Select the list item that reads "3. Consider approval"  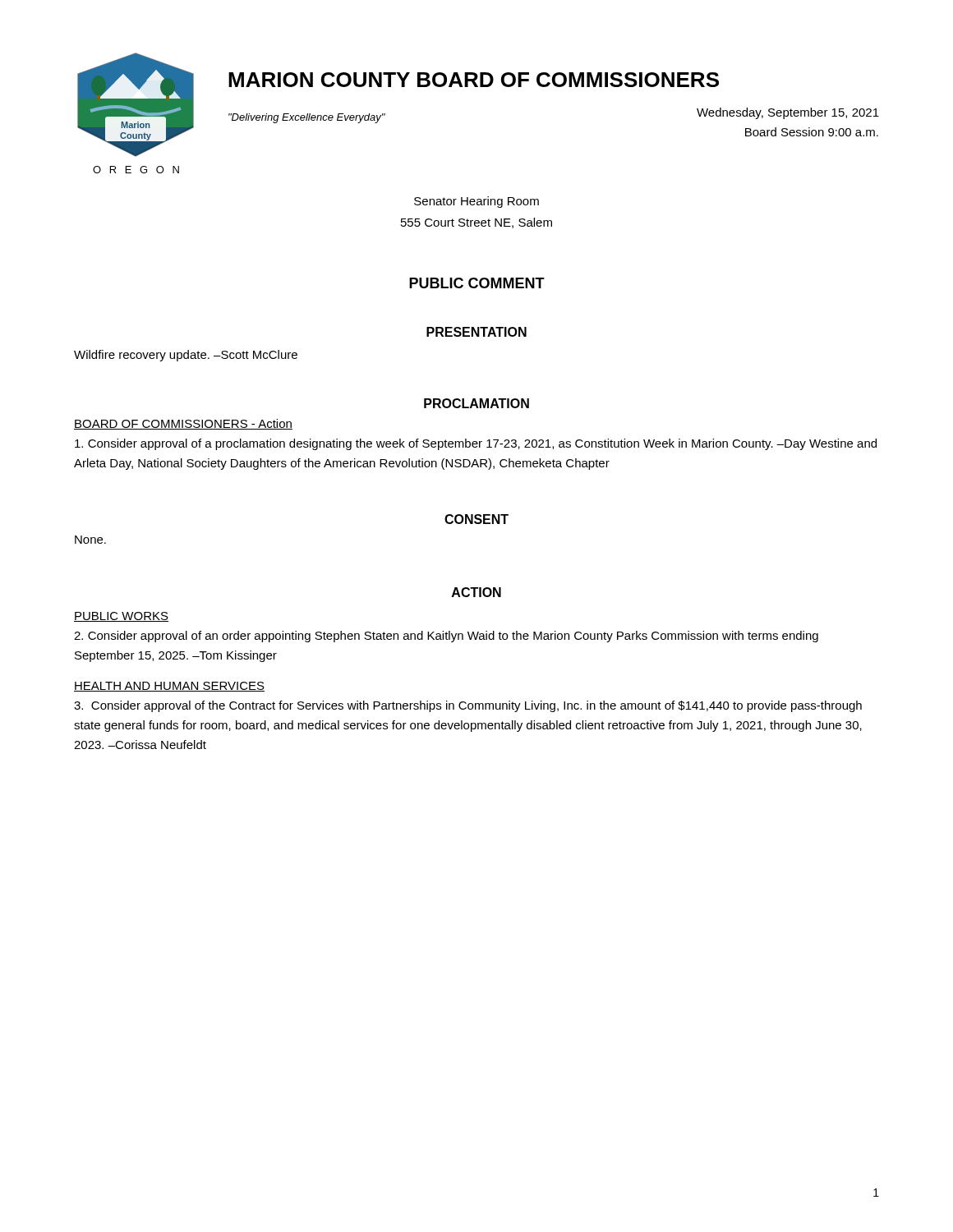[468, 725]
